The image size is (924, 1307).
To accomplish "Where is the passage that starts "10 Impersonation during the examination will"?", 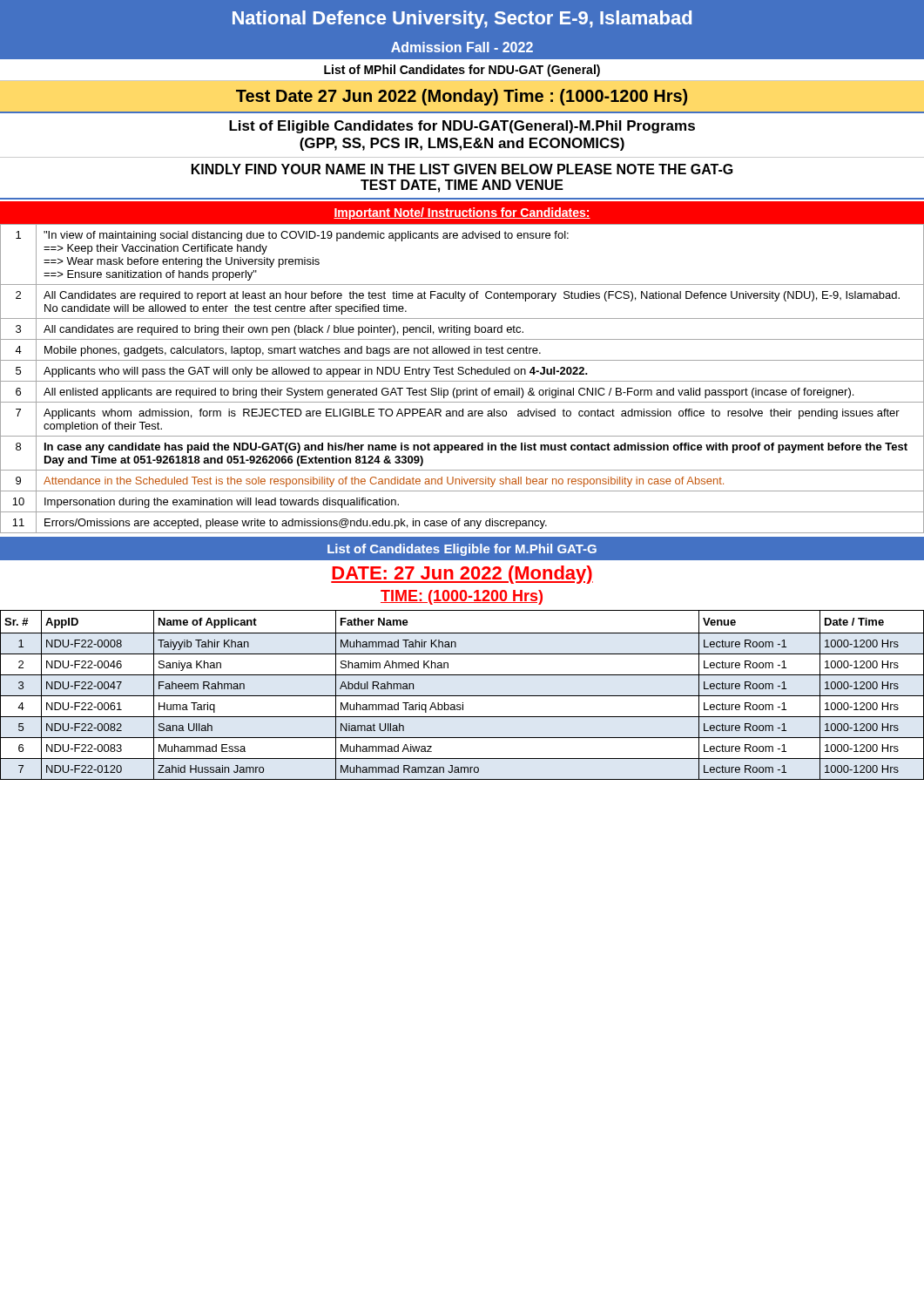I will tap(462, 501).
